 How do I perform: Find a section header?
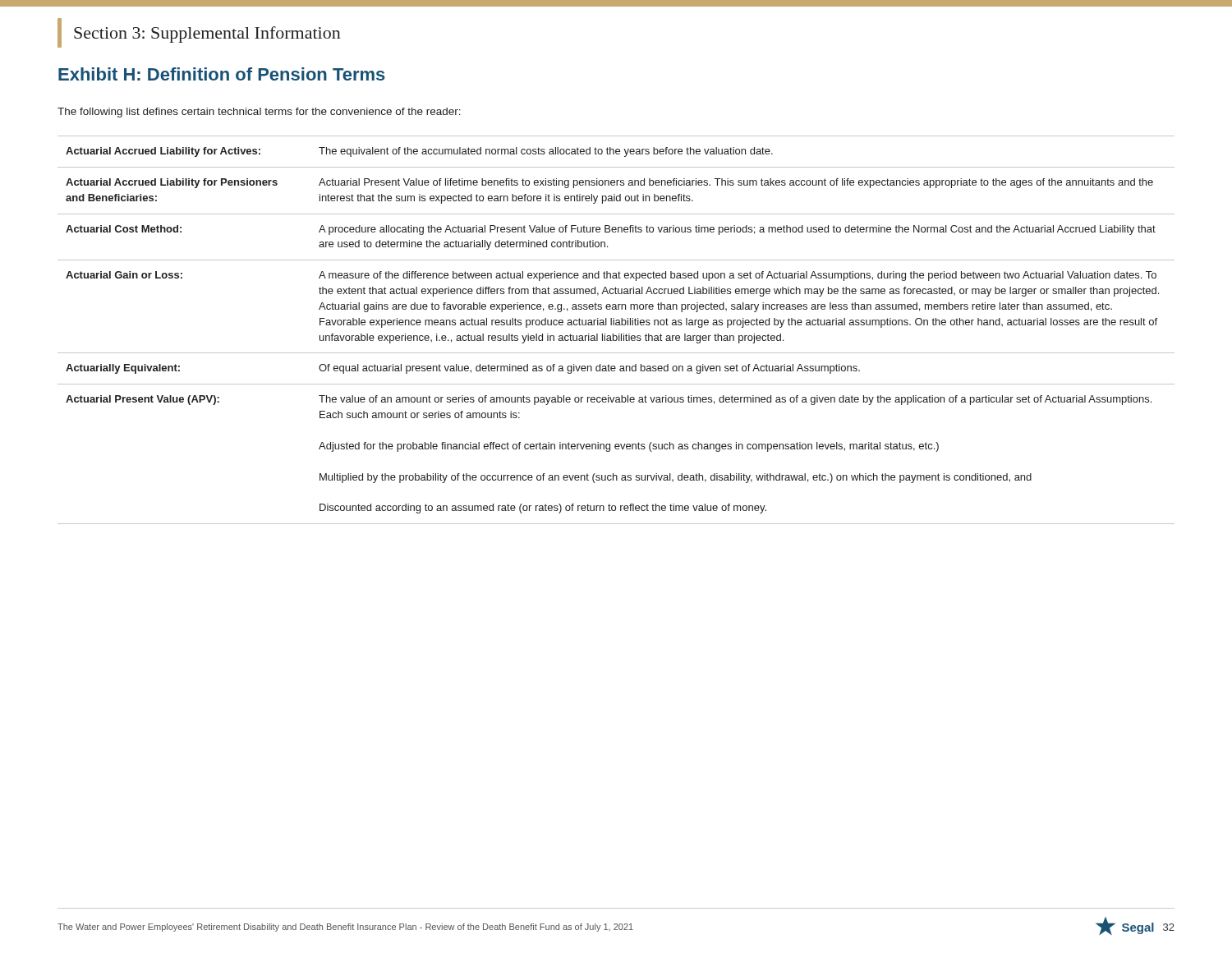pos(199,33)
